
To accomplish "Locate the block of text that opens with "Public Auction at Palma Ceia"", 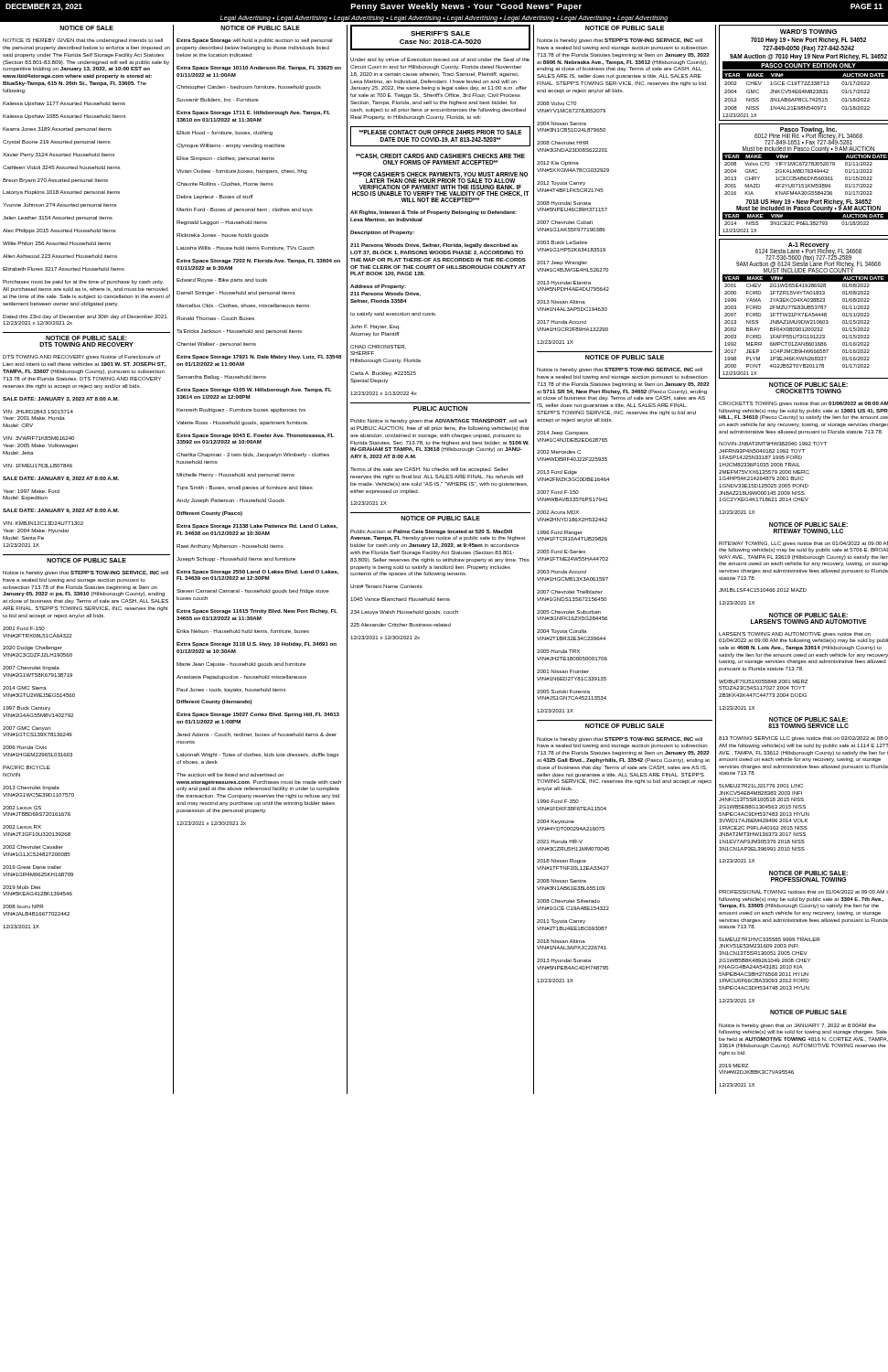I will tap(440, 584).
